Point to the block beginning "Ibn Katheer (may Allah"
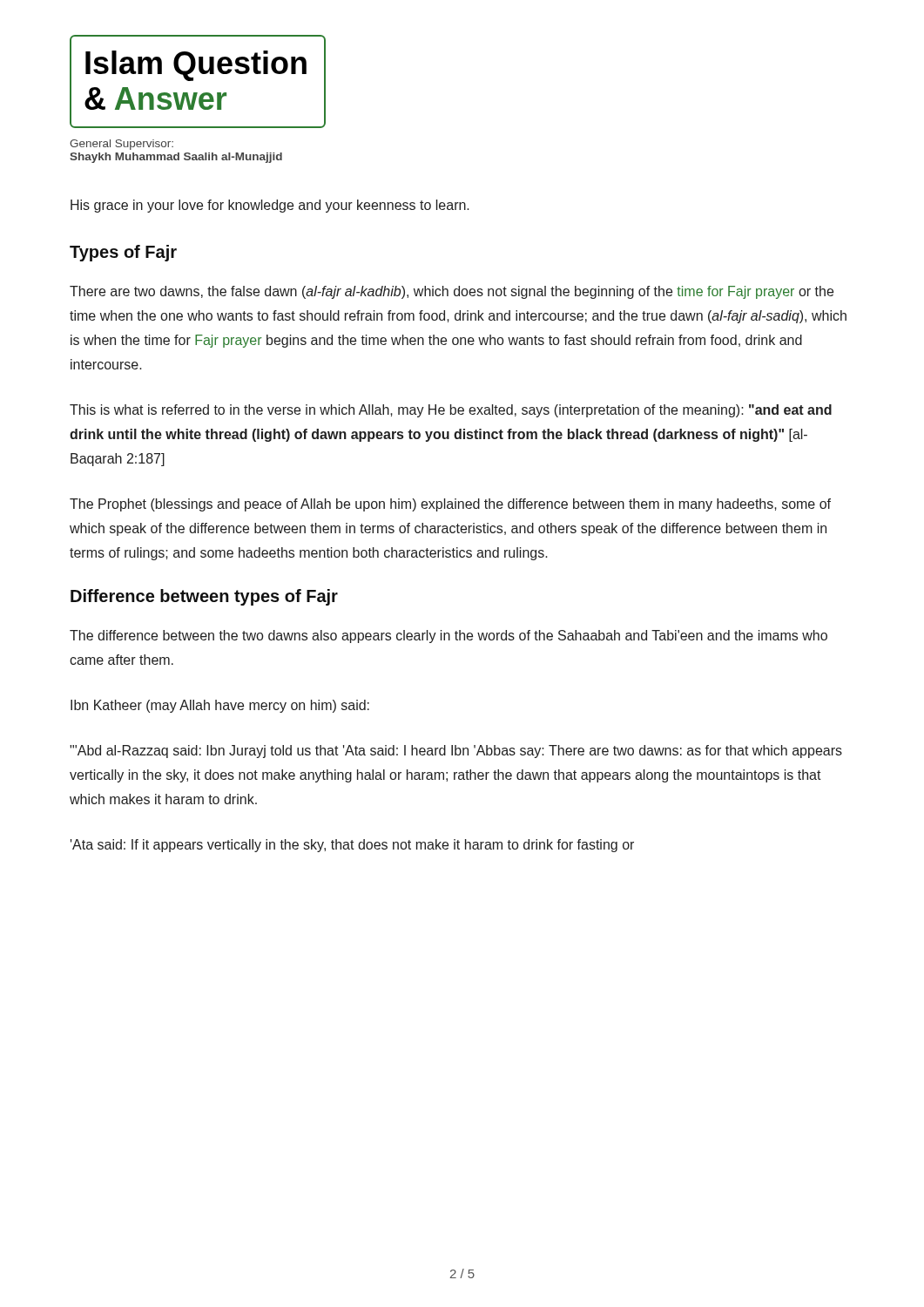Viewport: 924px width, 1307px height. coord(220,706)
